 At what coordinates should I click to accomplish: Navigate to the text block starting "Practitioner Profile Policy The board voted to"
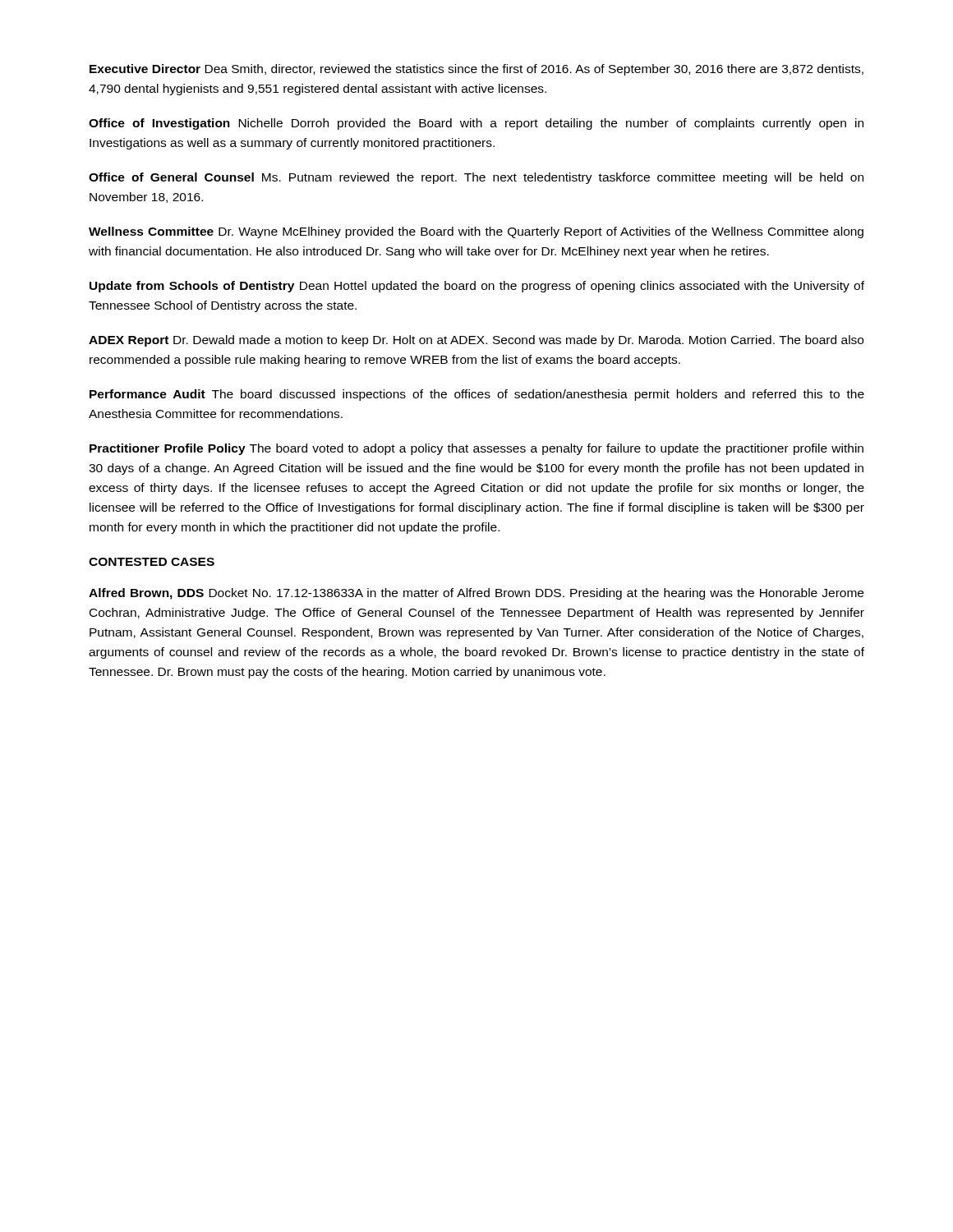click(476, 488)
